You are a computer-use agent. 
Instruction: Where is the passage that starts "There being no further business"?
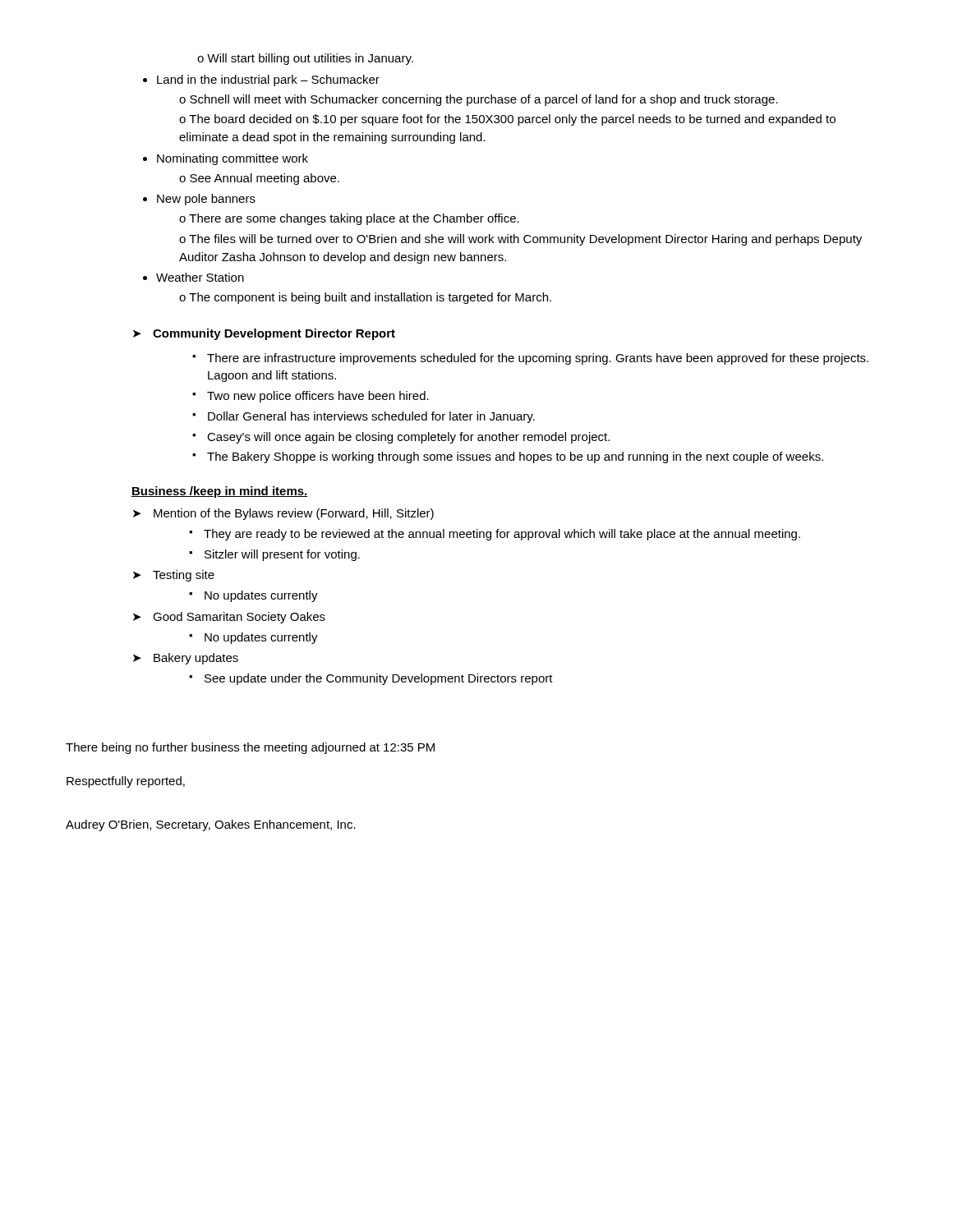click(x=251, y=747)
